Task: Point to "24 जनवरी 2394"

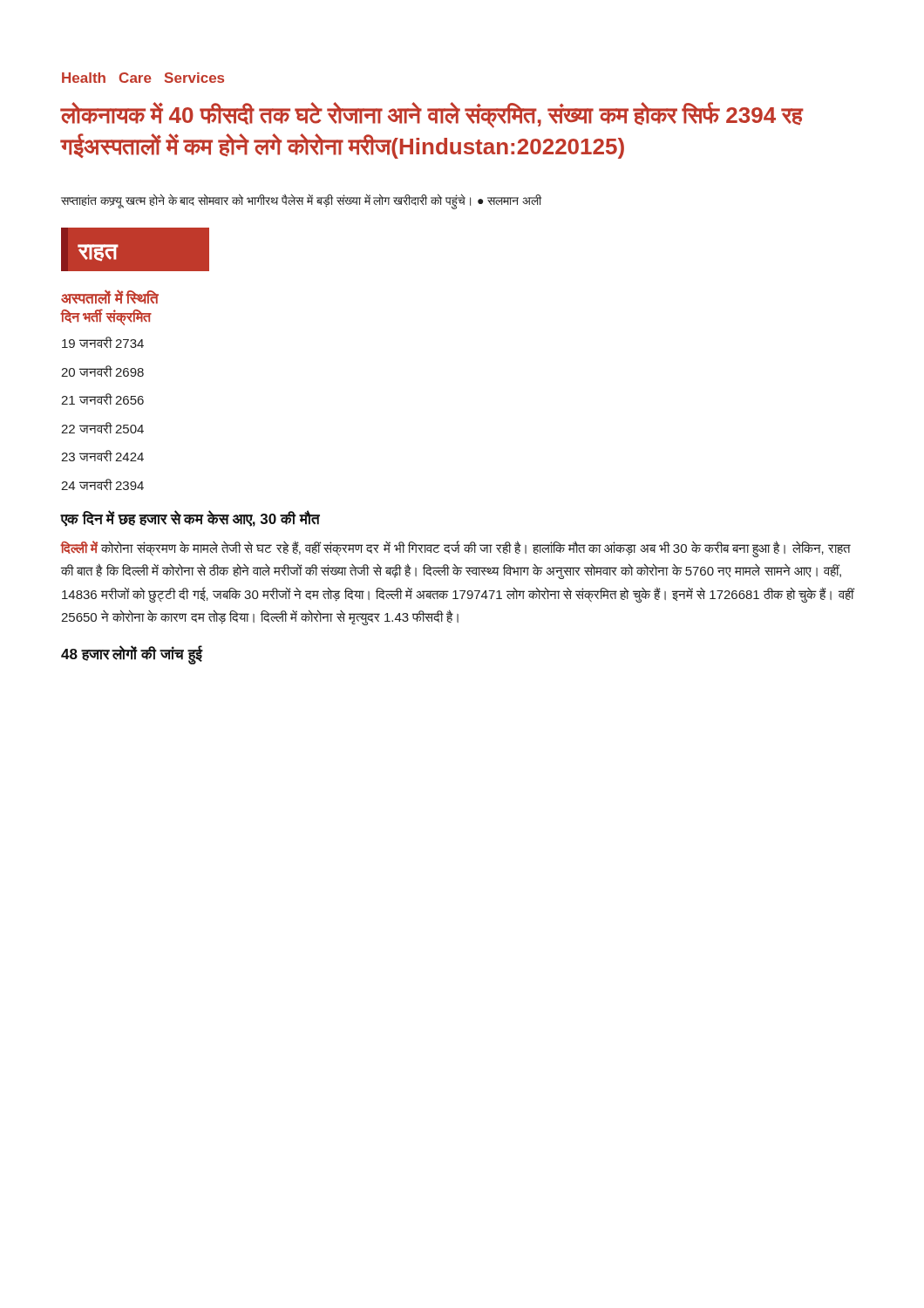Action: tap(103, 485)
